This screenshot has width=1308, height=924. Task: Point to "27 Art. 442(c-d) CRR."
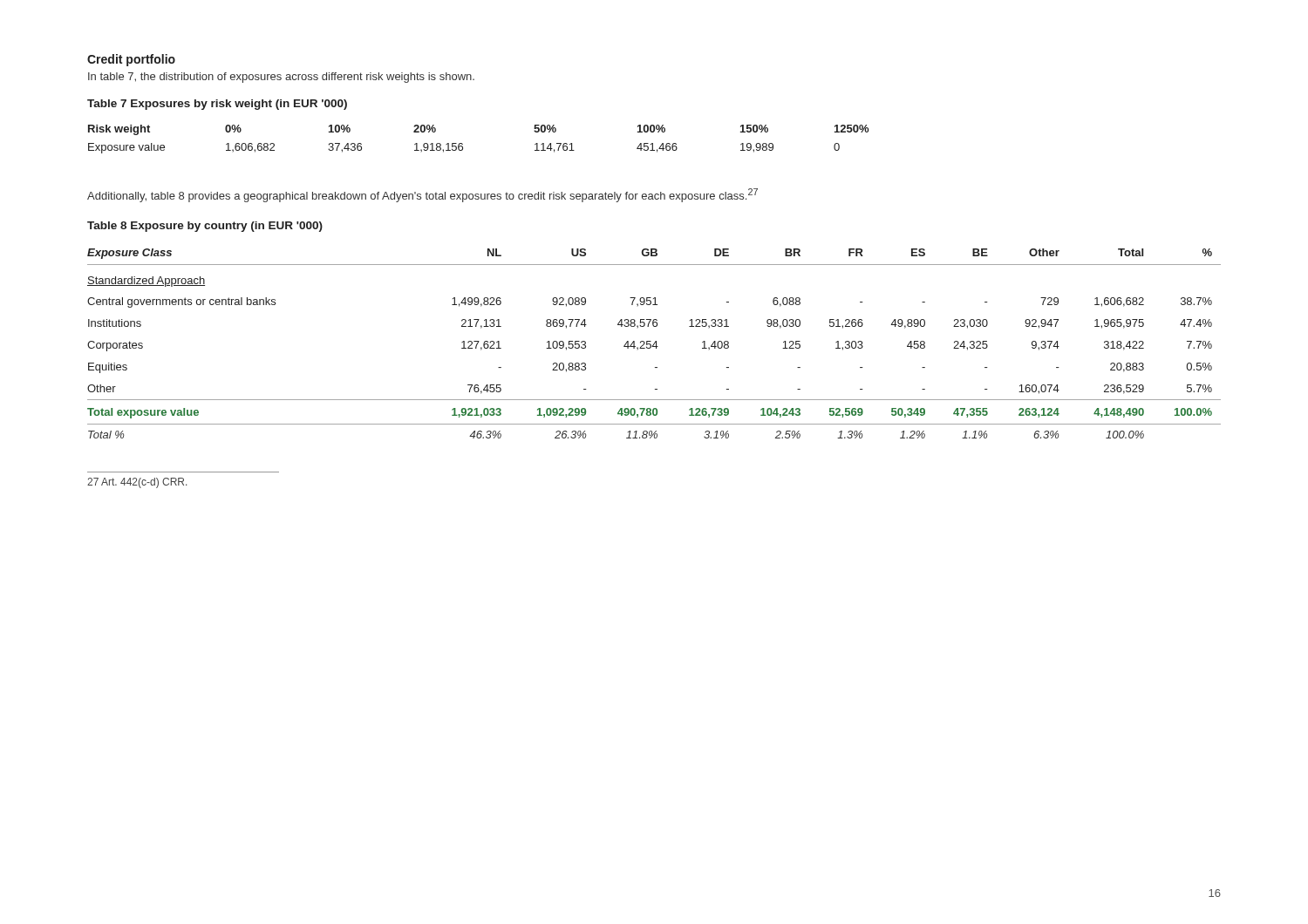(x=138, y=482)
